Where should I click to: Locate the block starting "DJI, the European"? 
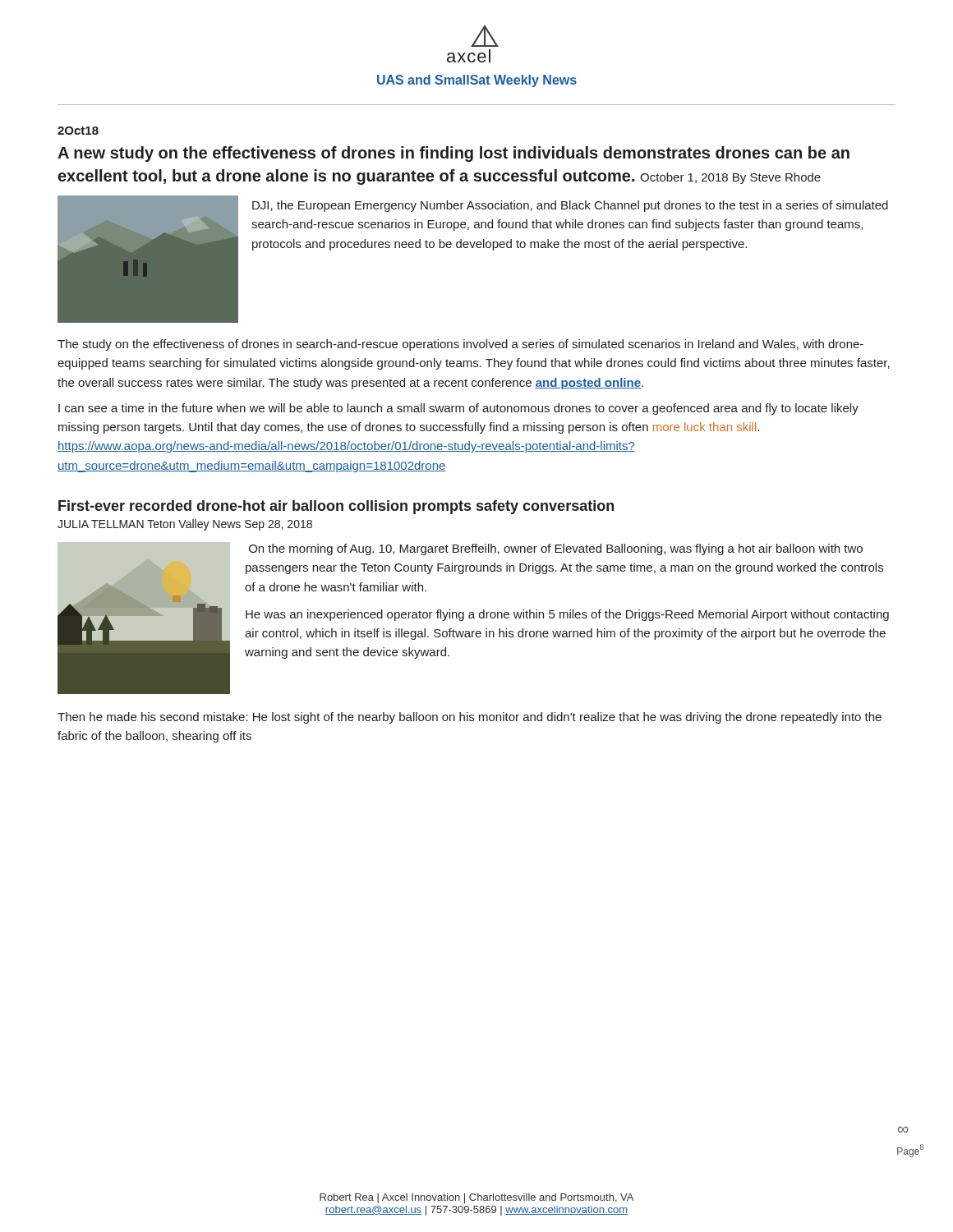tap(570, 224)
